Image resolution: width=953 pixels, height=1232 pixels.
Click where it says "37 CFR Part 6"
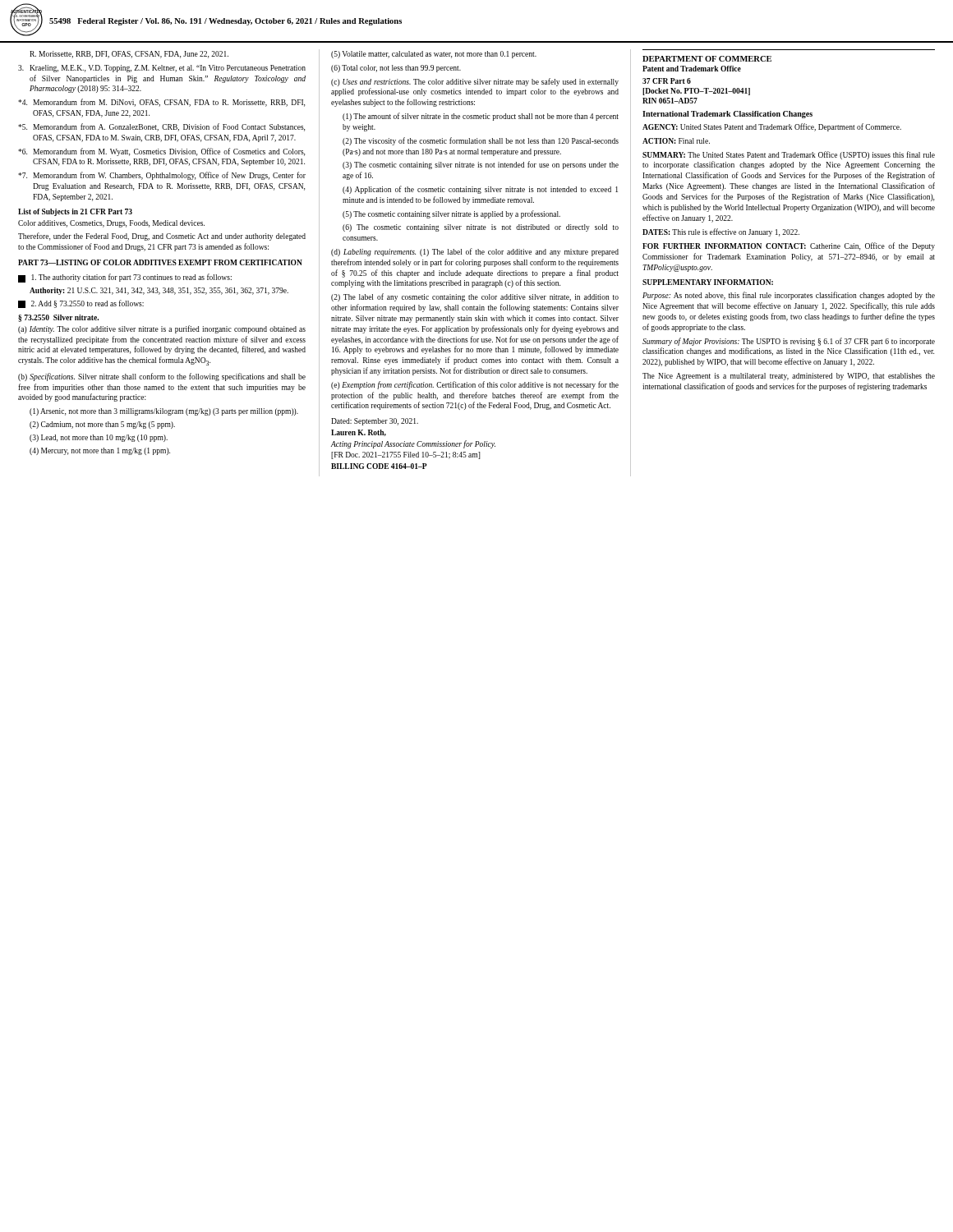667,81
